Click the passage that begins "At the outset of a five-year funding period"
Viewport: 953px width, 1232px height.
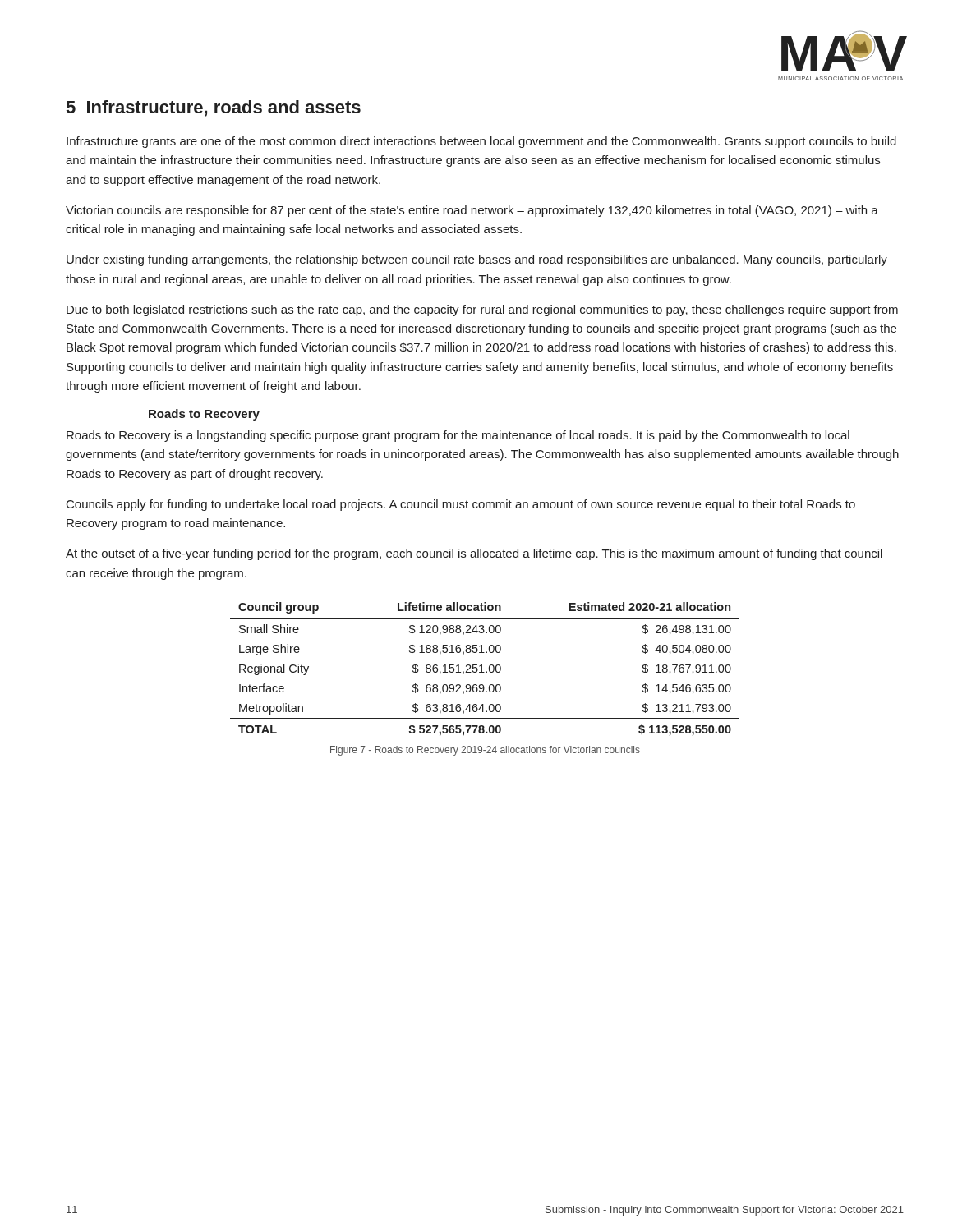click(x=474, y=563)
